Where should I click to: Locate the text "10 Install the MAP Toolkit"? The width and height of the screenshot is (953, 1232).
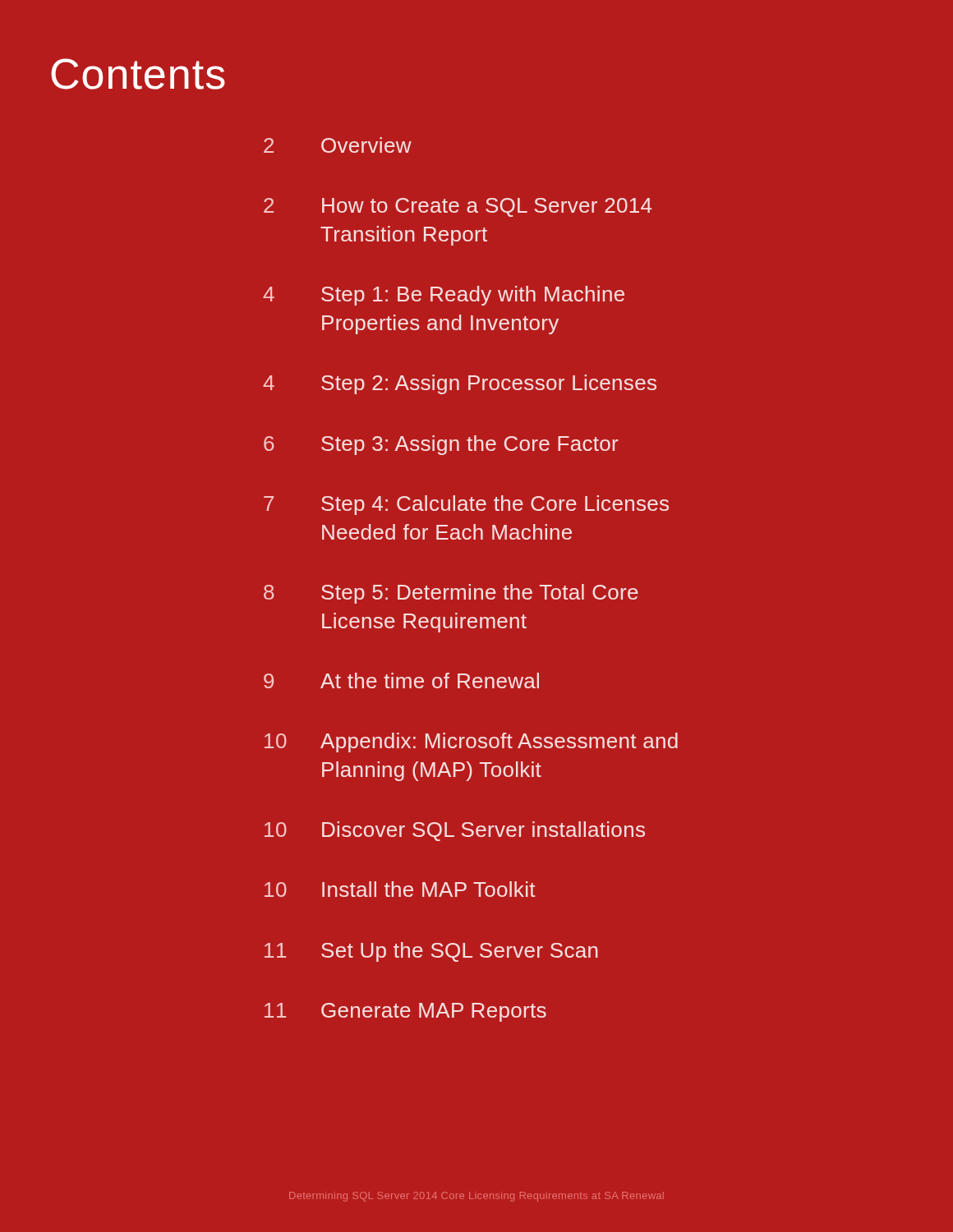coord(399,890)
